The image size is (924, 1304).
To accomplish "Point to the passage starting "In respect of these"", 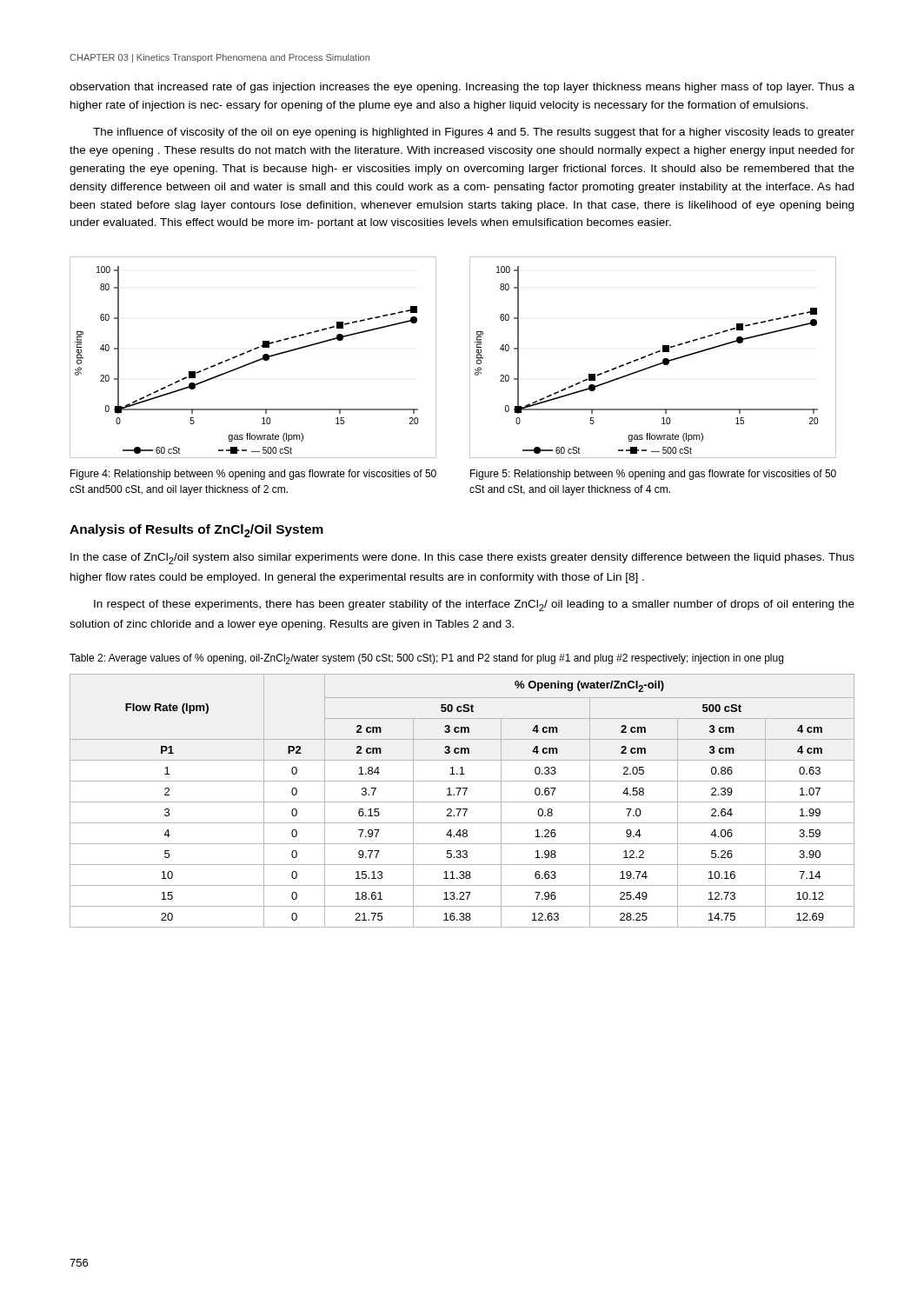I will 462,614.
